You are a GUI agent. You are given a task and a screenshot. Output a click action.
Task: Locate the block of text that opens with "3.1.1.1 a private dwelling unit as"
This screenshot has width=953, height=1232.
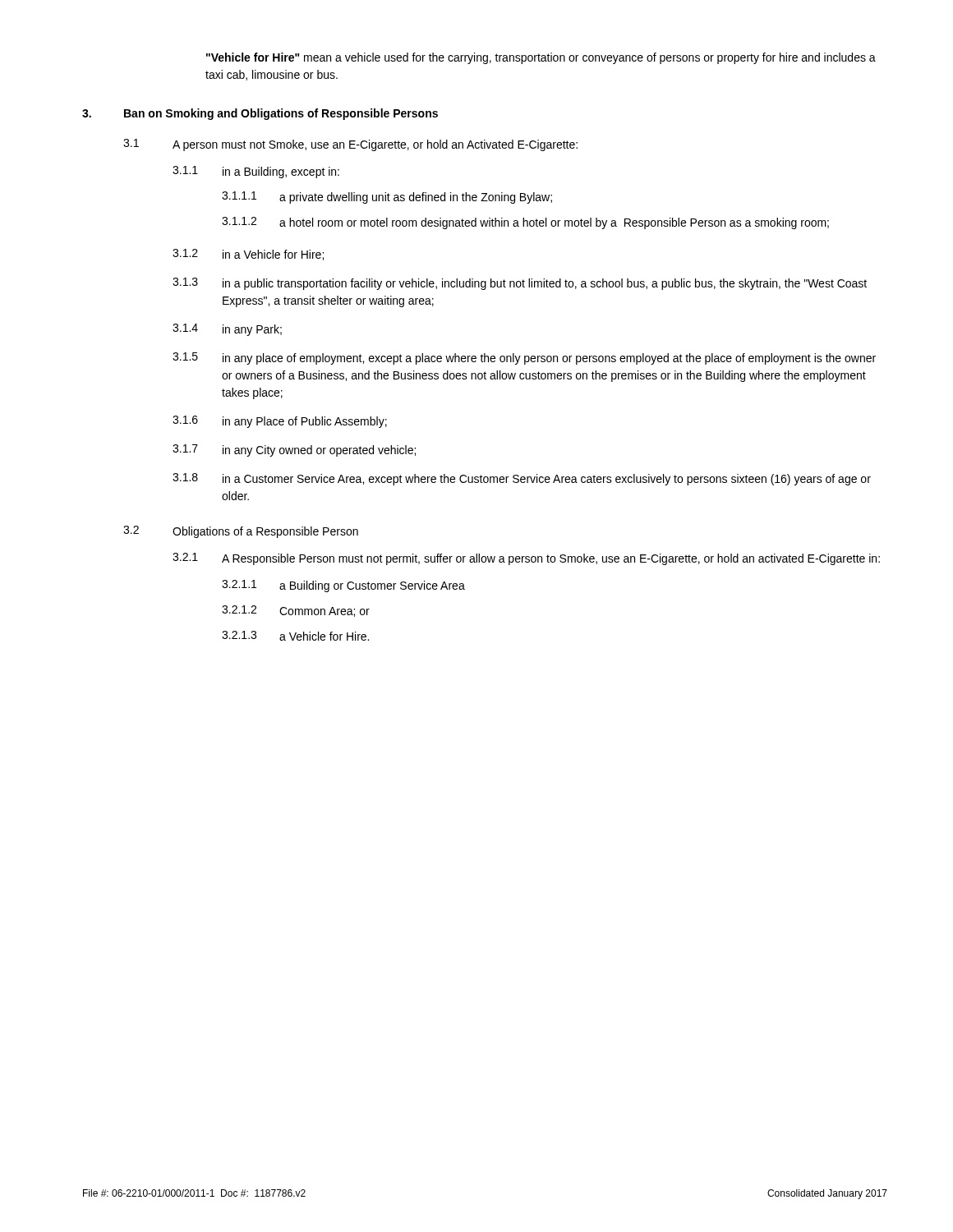(x=555, y=197)
